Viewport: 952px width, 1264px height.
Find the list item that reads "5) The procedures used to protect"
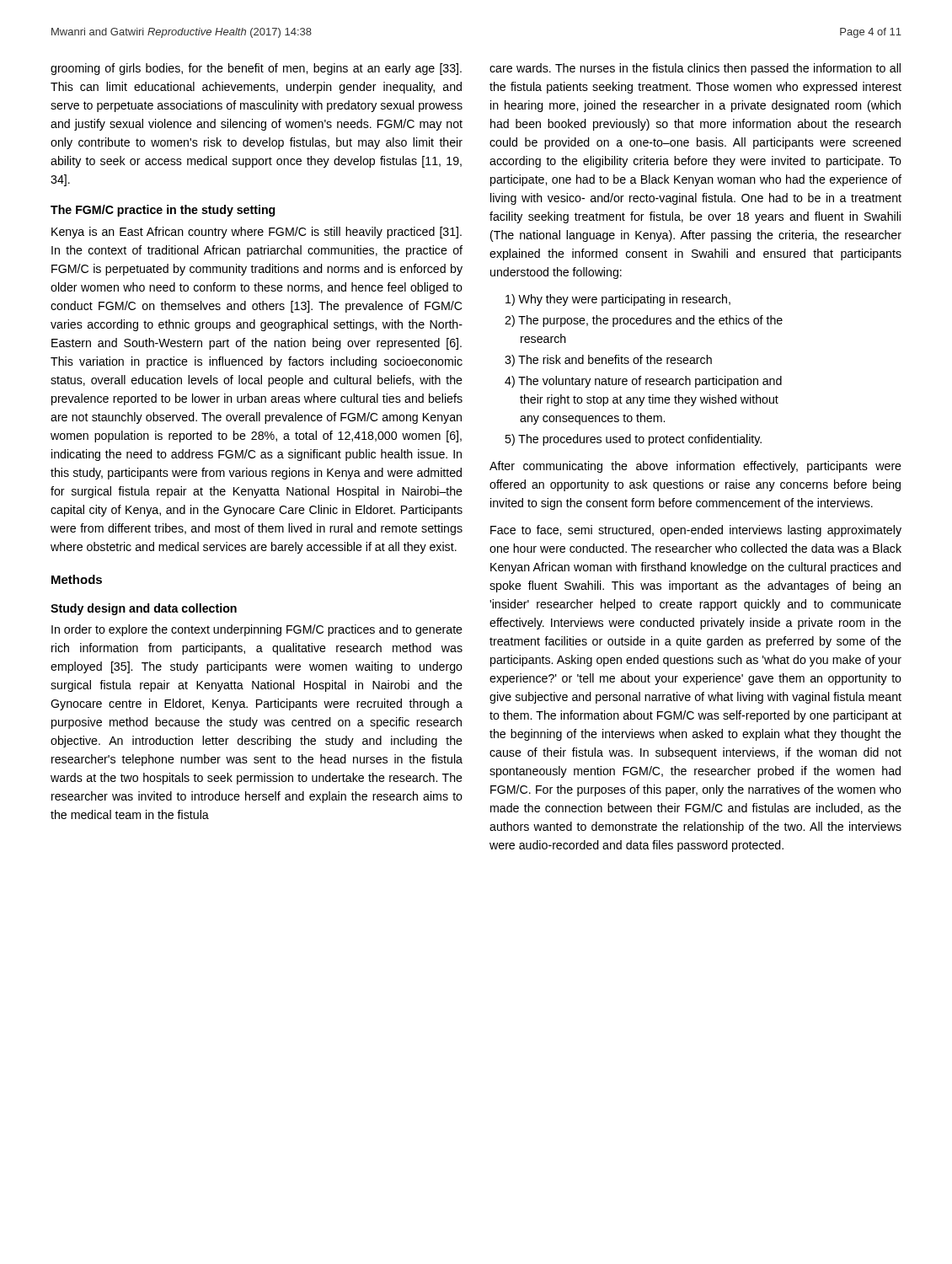(634, 439)
